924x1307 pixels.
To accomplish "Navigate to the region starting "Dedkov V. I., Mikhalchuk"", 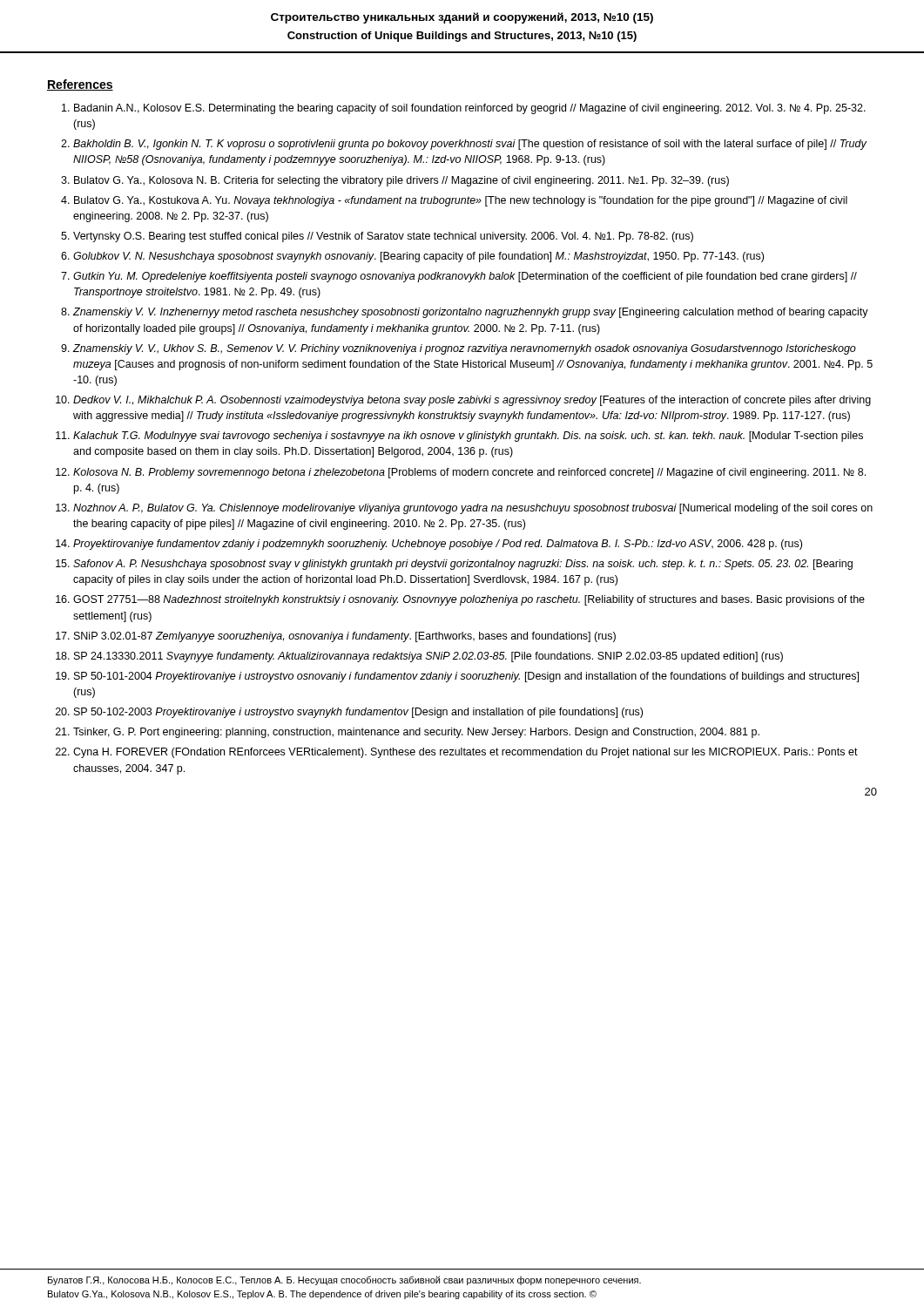I will 472,408.
